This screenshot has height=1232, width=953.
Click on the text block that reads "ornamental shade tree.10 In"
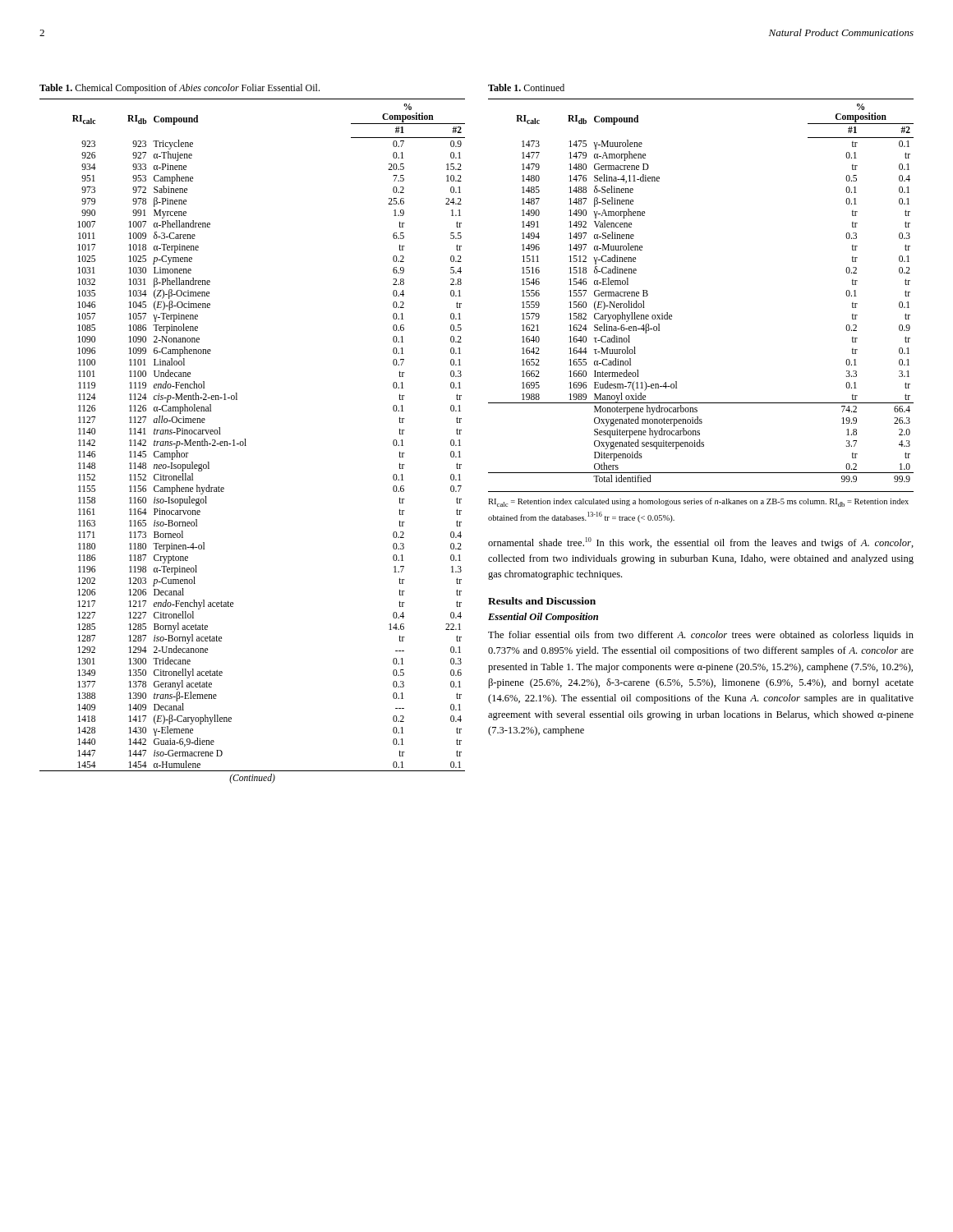pos(701,558)
